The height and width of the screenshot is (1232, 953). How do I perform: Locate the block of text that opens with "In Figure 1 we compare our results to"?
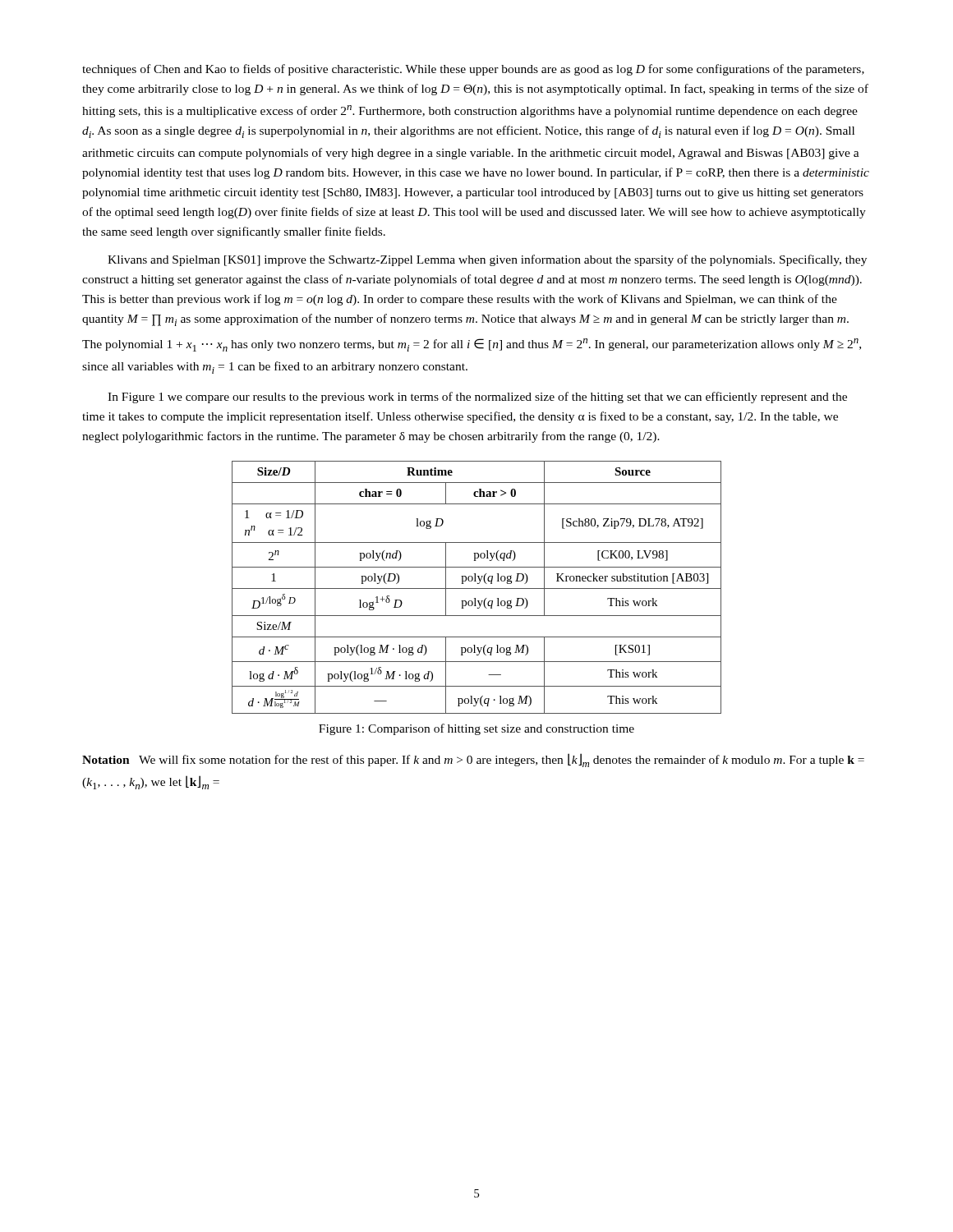(x=476, y=416)
